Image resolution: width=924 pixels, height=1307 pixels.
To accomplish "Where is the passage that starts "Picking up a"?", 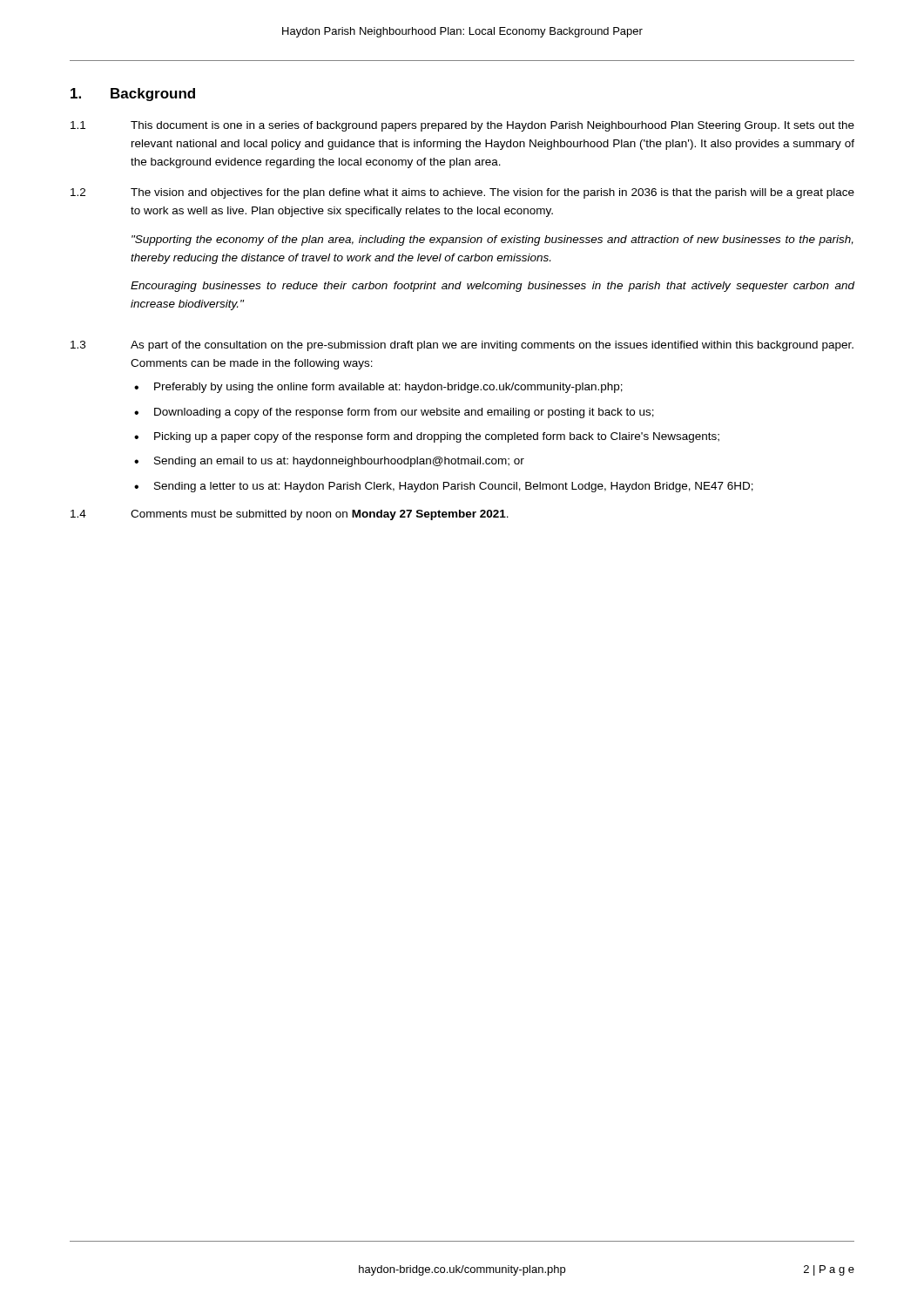I will click(x=504, y=437).
